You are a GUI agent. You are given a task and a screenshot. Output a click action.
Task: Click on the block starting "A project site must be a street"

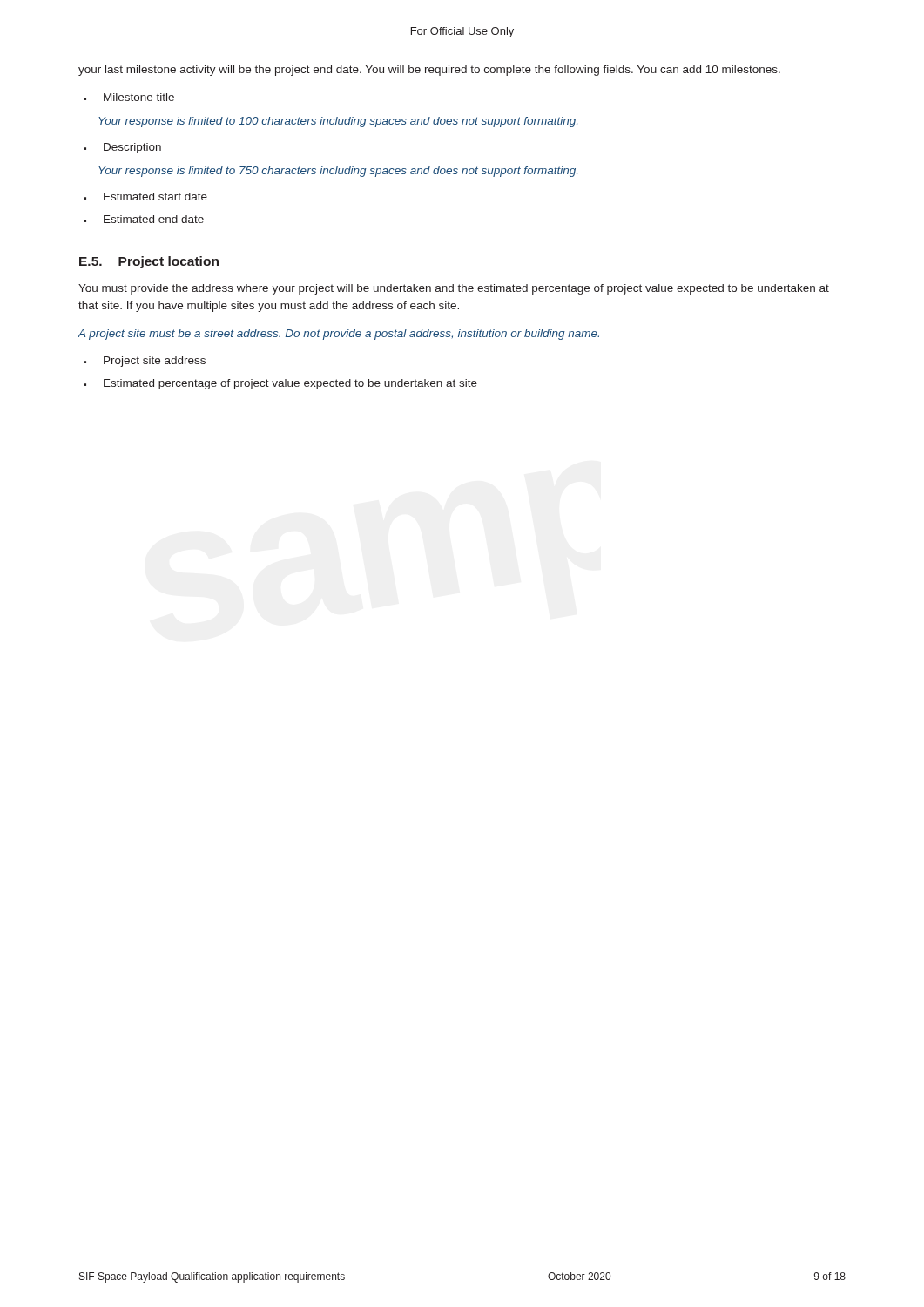[x=340, y=334]
